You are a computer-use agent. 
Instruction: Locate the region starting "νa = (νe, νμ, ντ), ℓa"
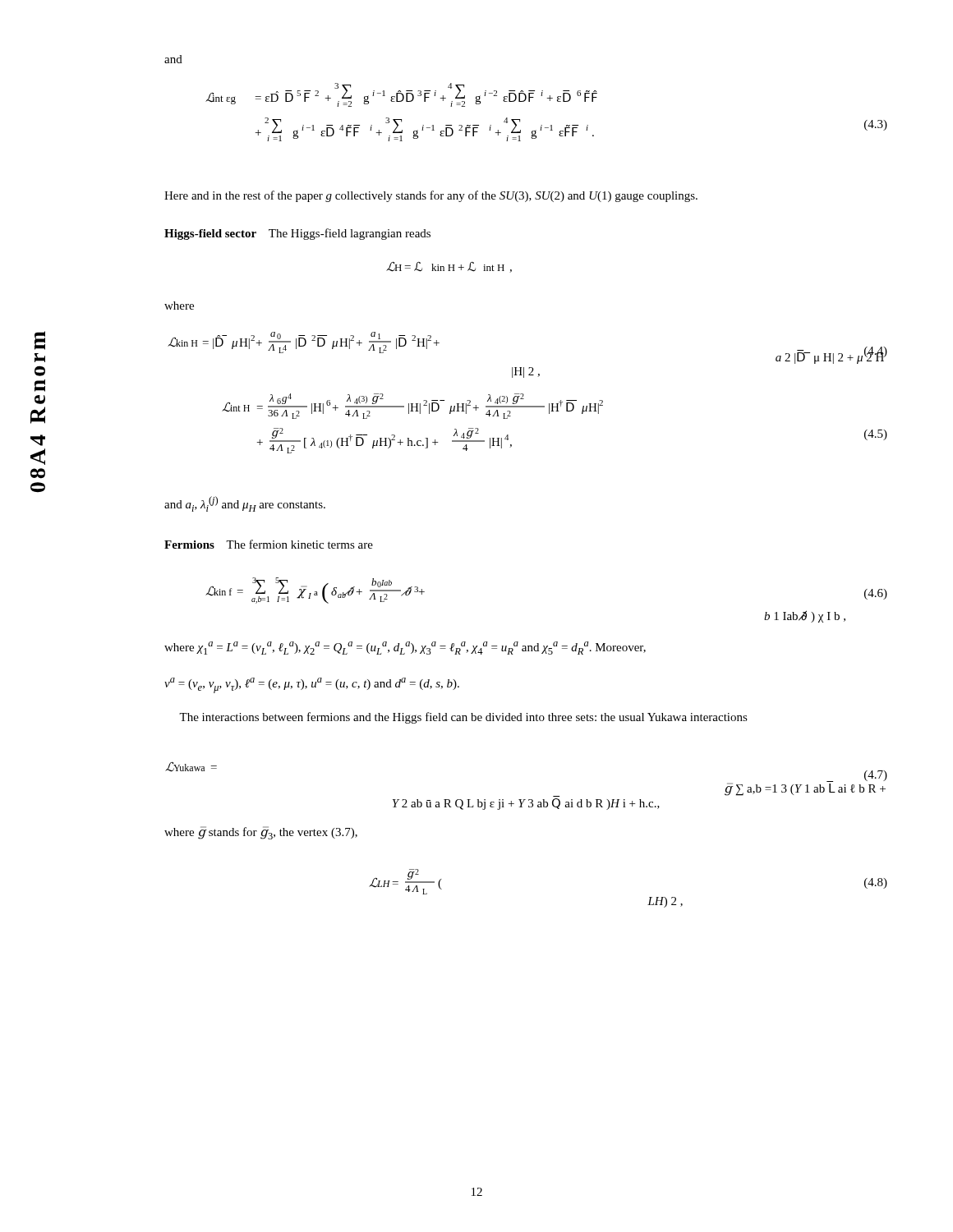click(312, 683)
